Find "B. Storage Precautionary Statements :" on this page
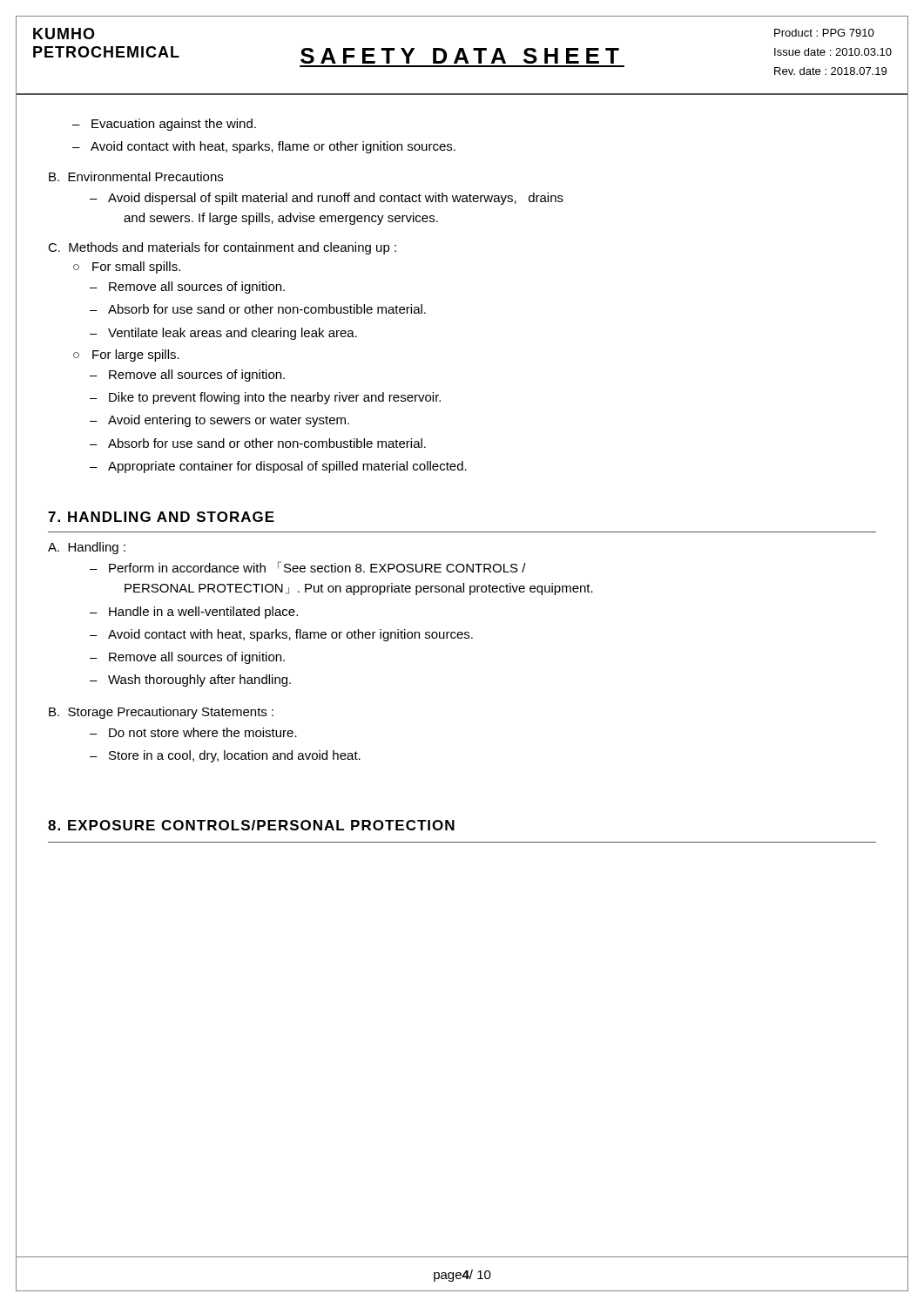The image size is (924, 1307). (161, 711)
